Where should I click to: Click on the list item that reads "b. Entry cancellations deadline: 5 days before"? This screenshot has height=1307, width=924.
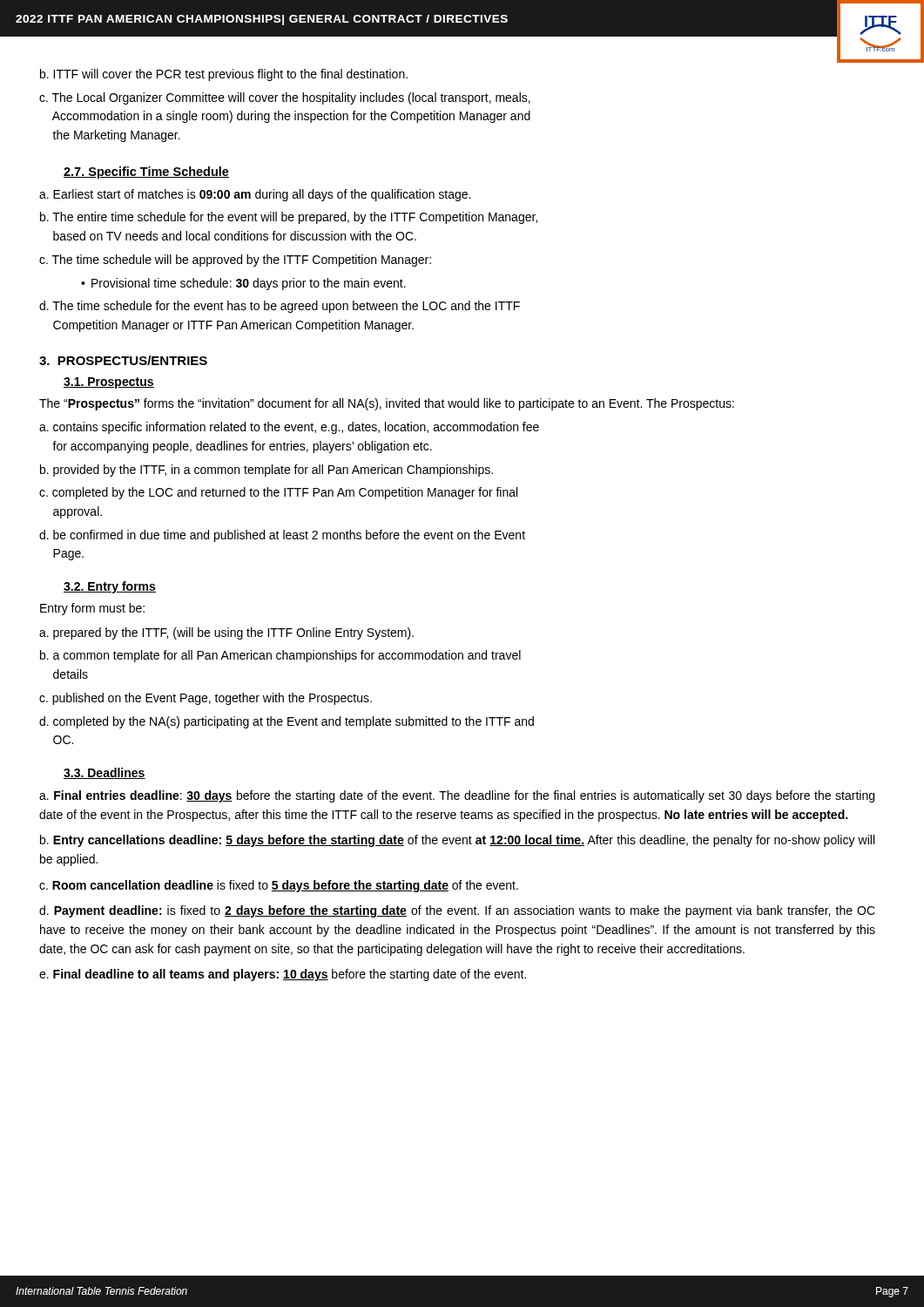click(457, 850)
